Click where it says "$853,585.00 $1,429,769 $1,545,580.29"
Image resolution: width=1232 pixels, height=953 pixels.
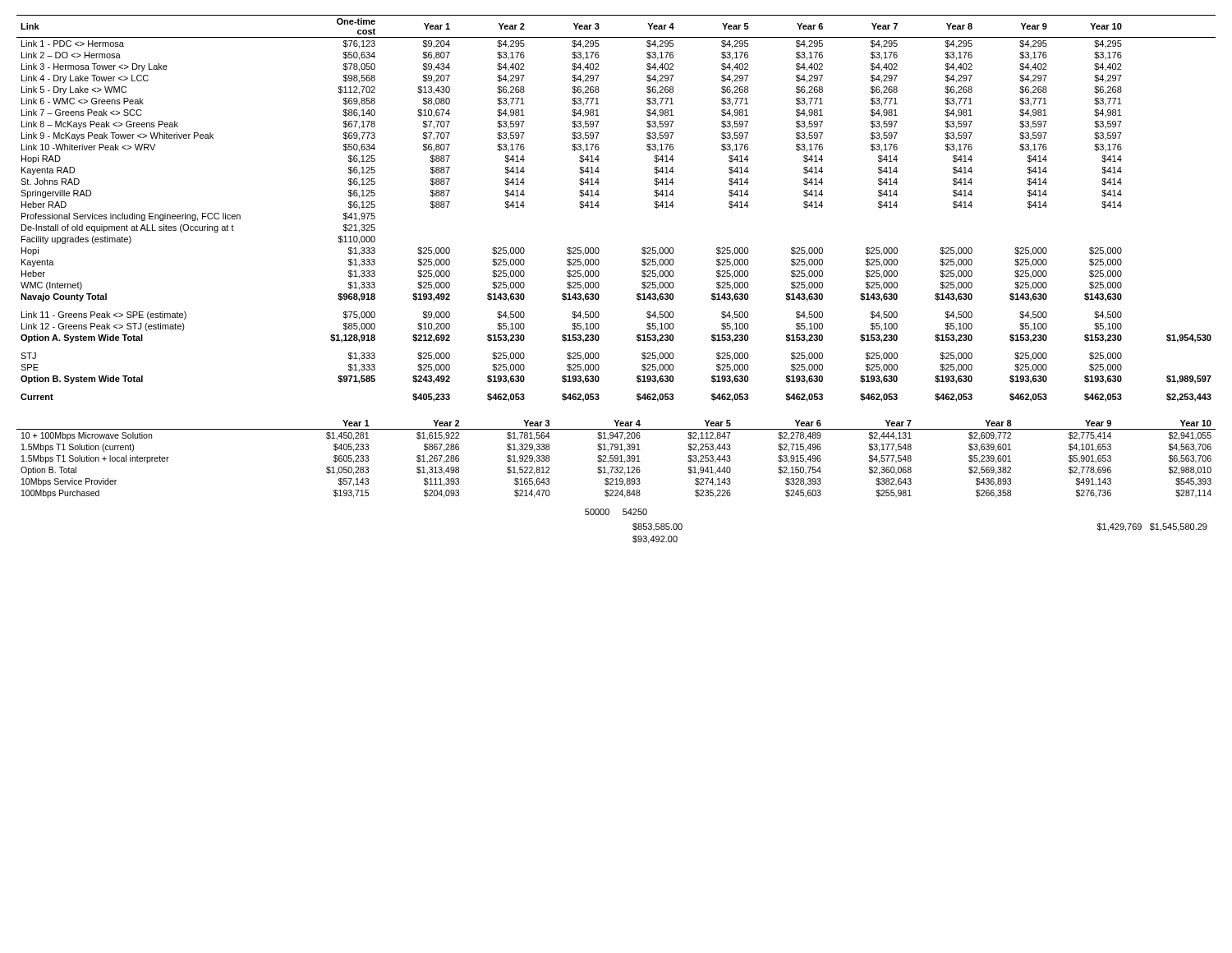coord(657,527)
